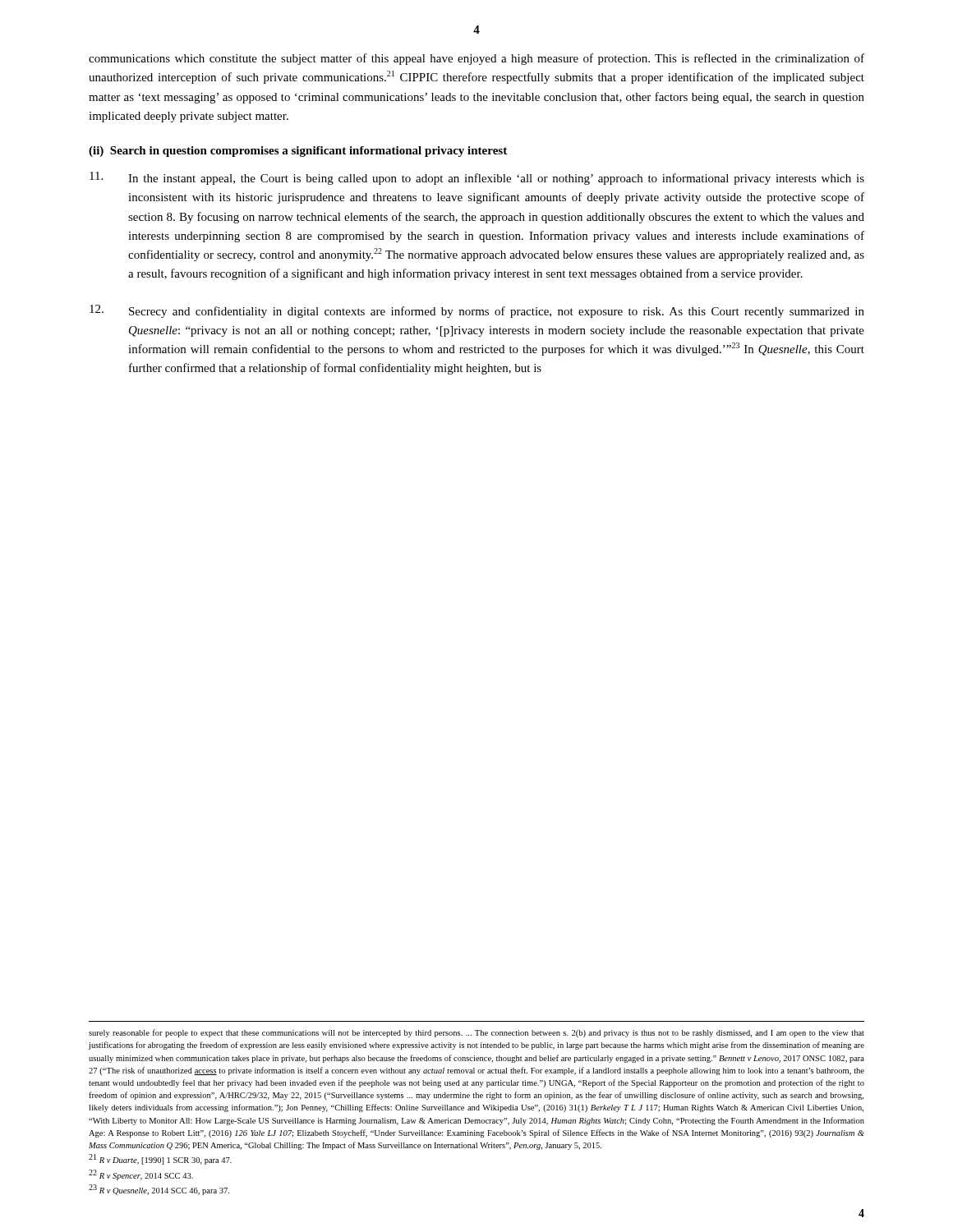
Task: Find the block on this page that starts "12. Secrecy and confidentiality in digital contexts are"
Action: (x=476, y=340)
